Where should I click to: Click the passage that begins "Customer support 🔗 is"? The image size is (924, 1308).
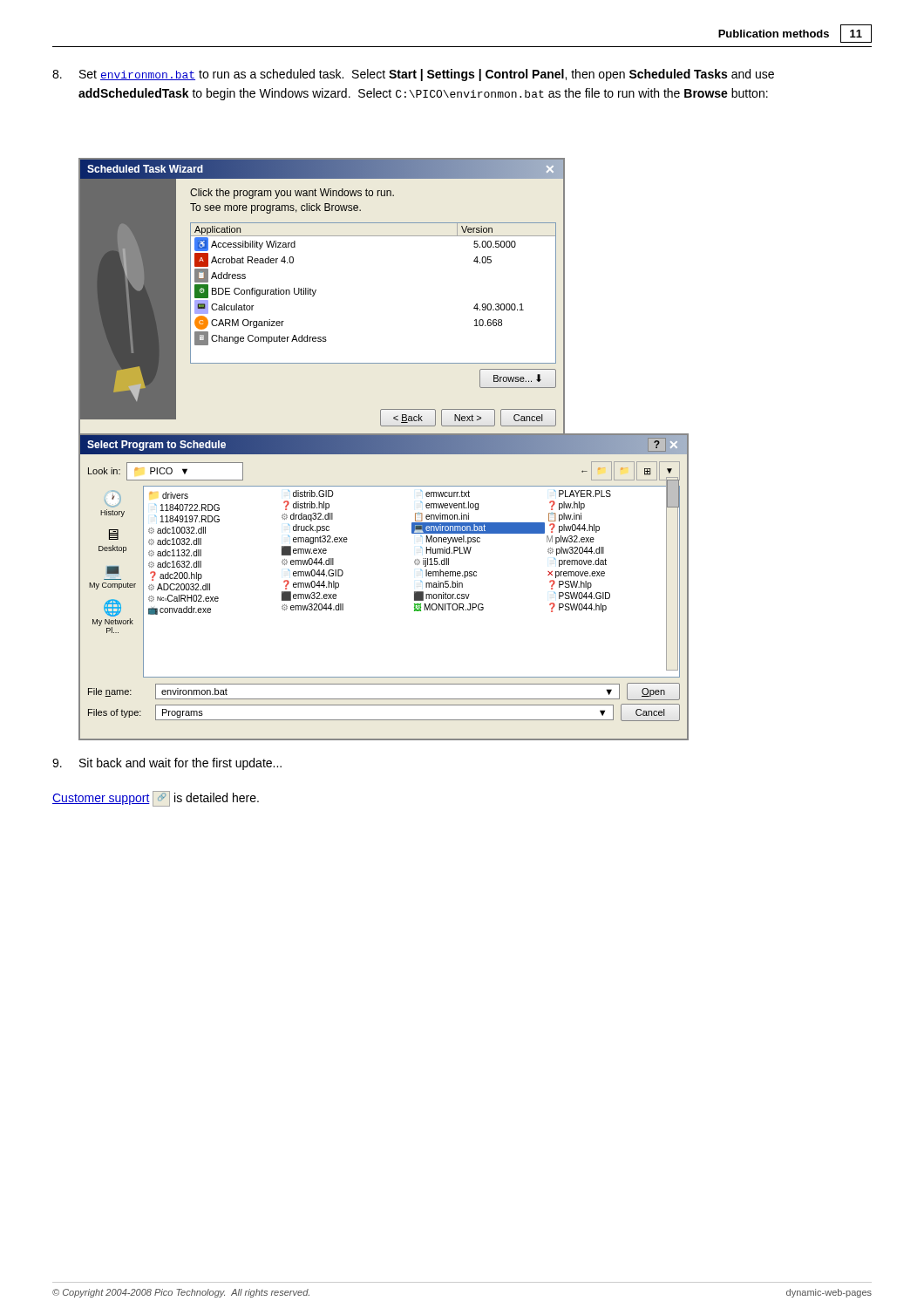tap(156, 799)
